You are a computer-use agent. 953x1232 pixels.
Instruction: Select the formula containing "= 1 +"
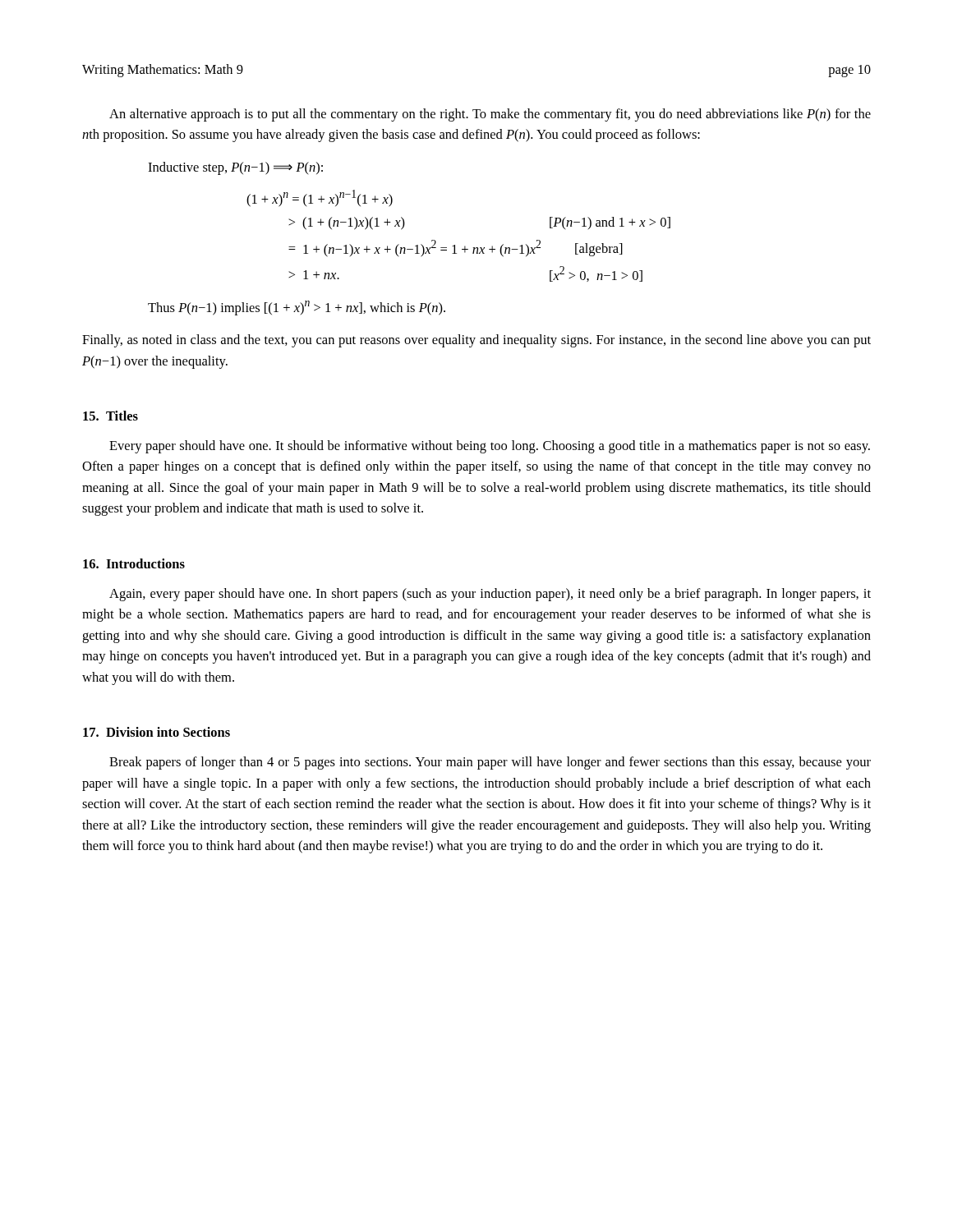pos(435,248)
